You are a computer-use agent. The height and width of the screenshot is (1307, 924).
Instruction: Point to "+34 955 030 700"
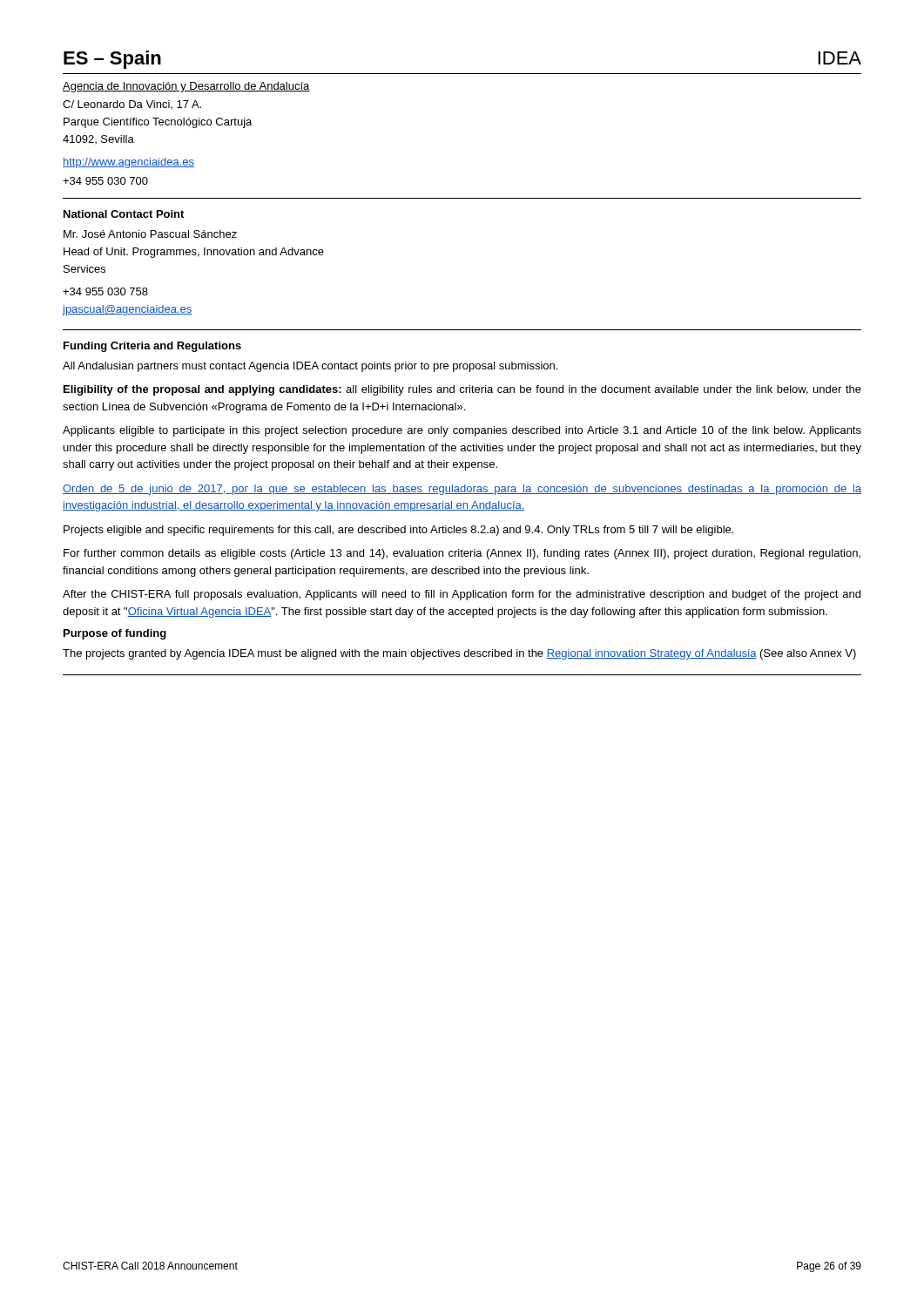coord(105,181)
